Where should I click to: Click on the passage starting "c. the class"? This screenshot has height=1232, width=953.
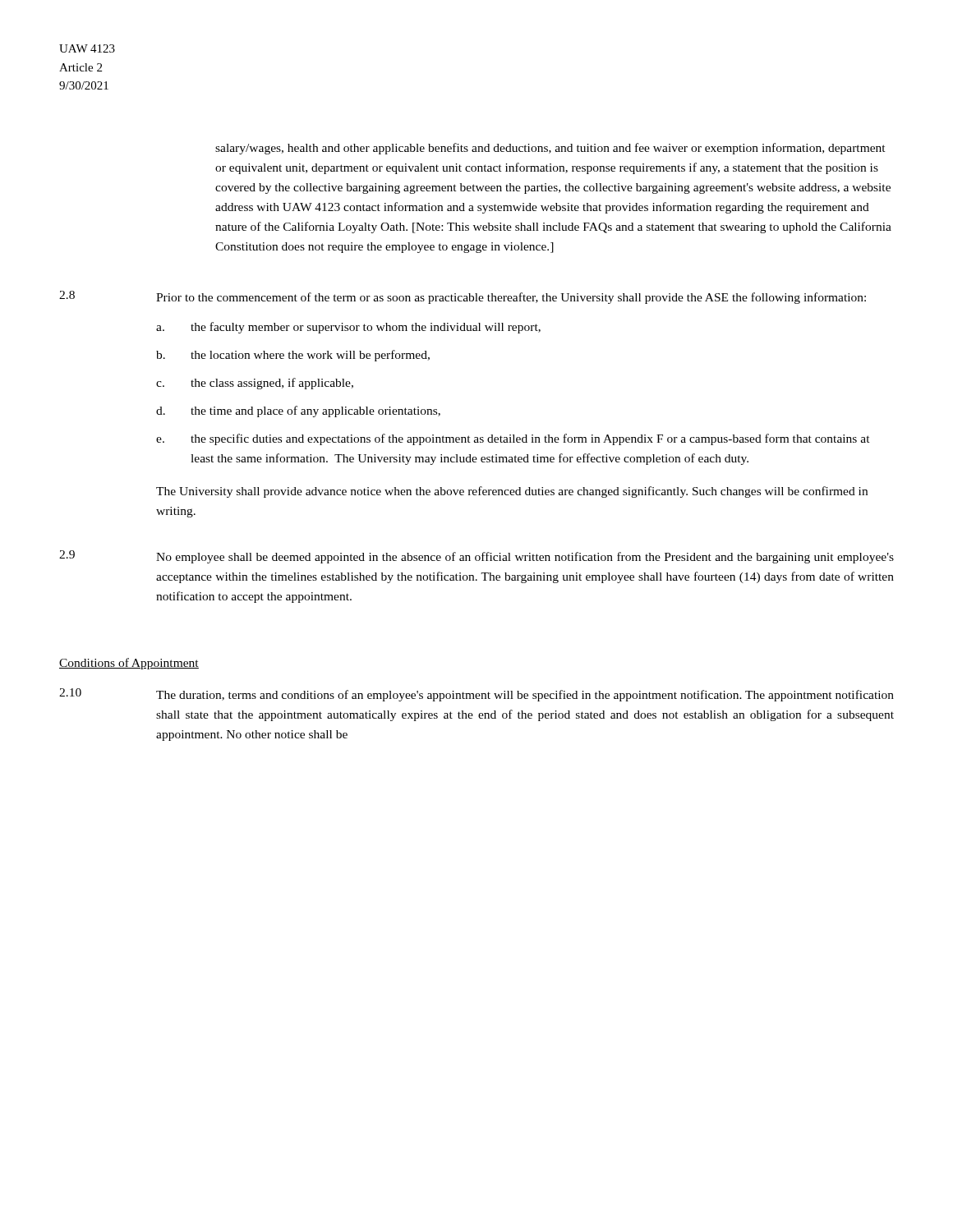tap(255, 384)
